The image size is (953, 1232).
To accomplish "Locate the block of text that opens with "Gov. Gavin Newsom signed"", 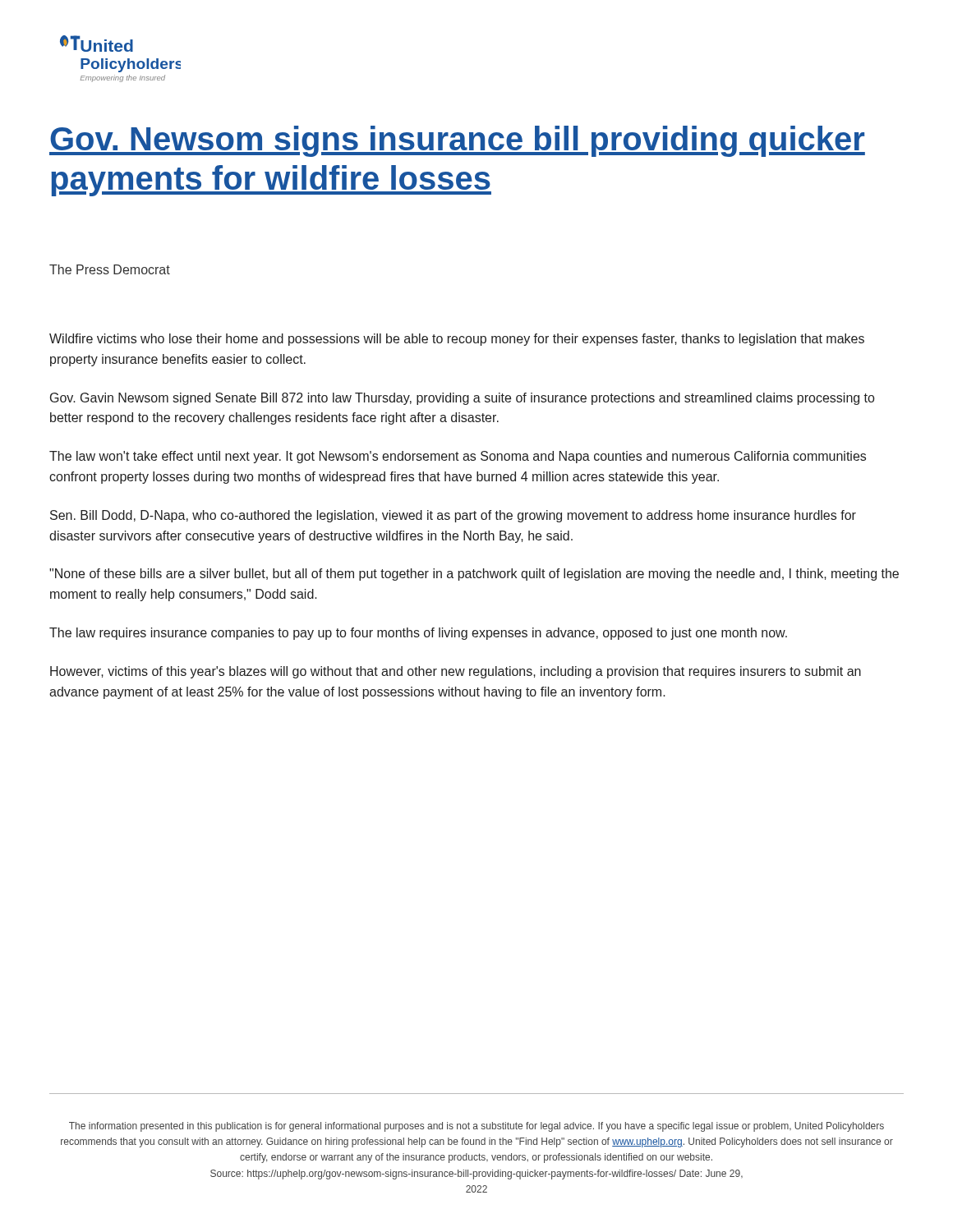I will (476, 409).
